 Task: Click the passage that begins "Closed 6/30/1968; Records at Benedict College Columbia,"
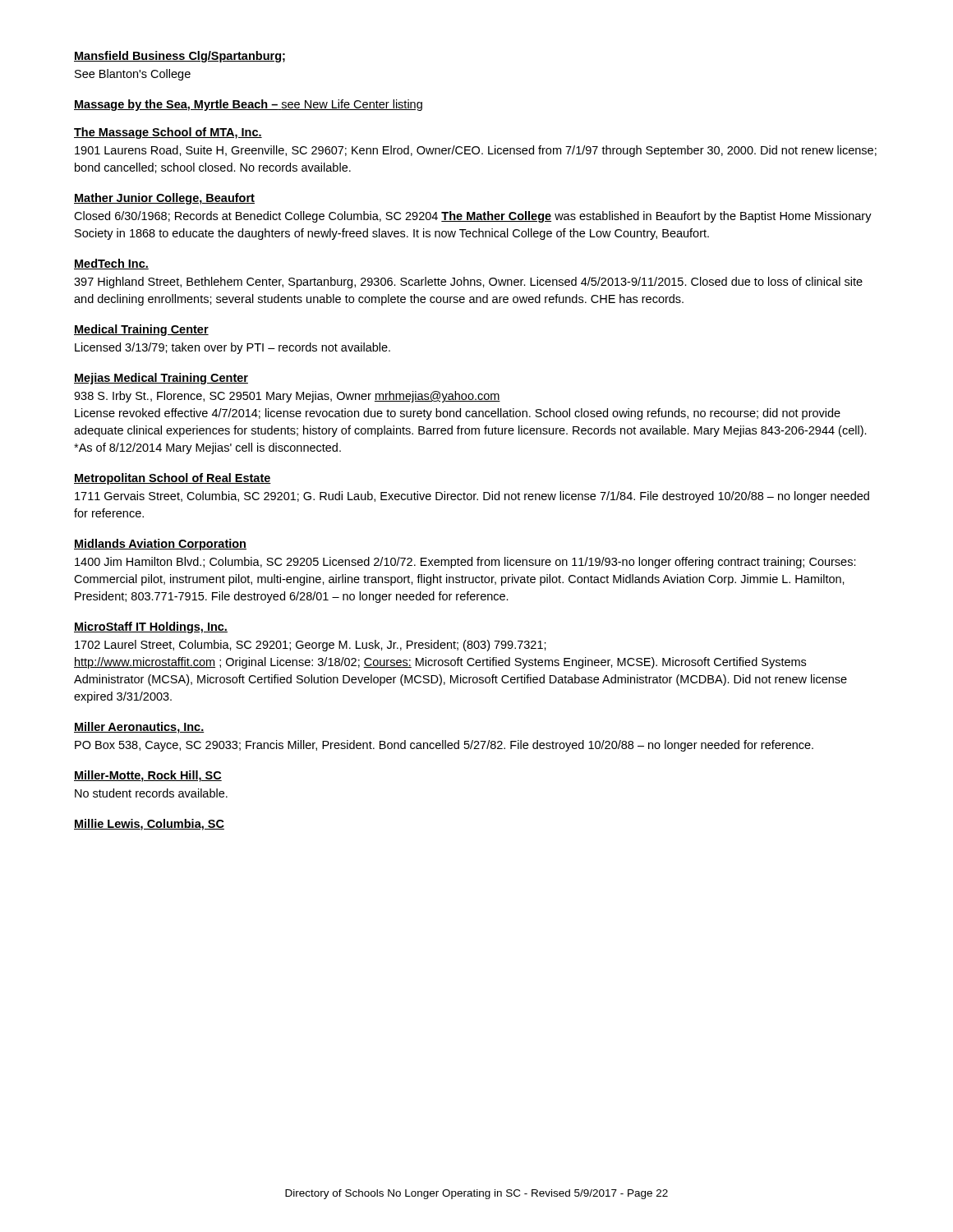[x=476, y=225]
